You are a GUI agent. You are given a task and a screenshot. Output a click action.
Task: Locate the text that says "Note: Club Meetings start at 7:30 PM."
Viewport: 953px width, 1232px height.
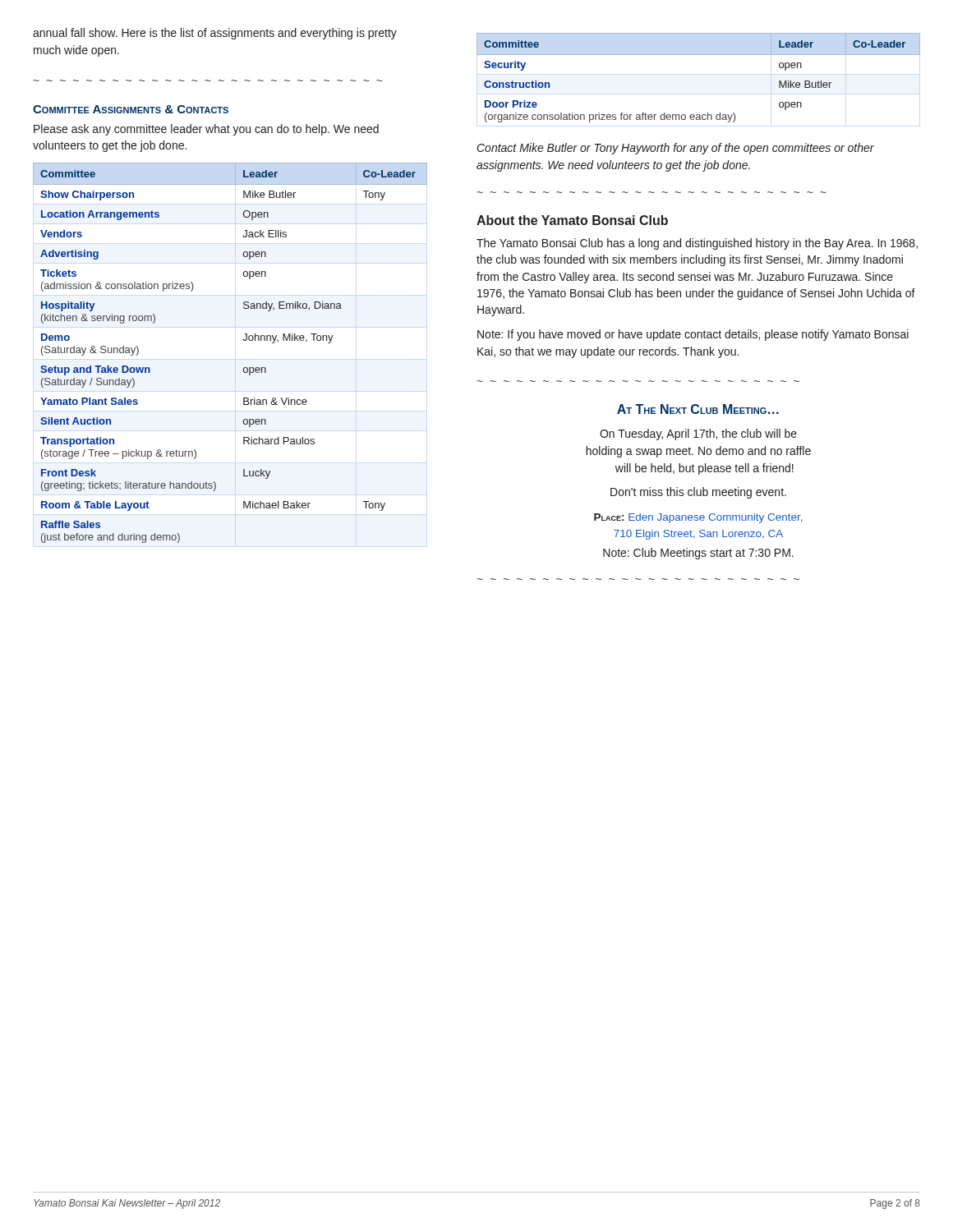click(x=698, y=552)
